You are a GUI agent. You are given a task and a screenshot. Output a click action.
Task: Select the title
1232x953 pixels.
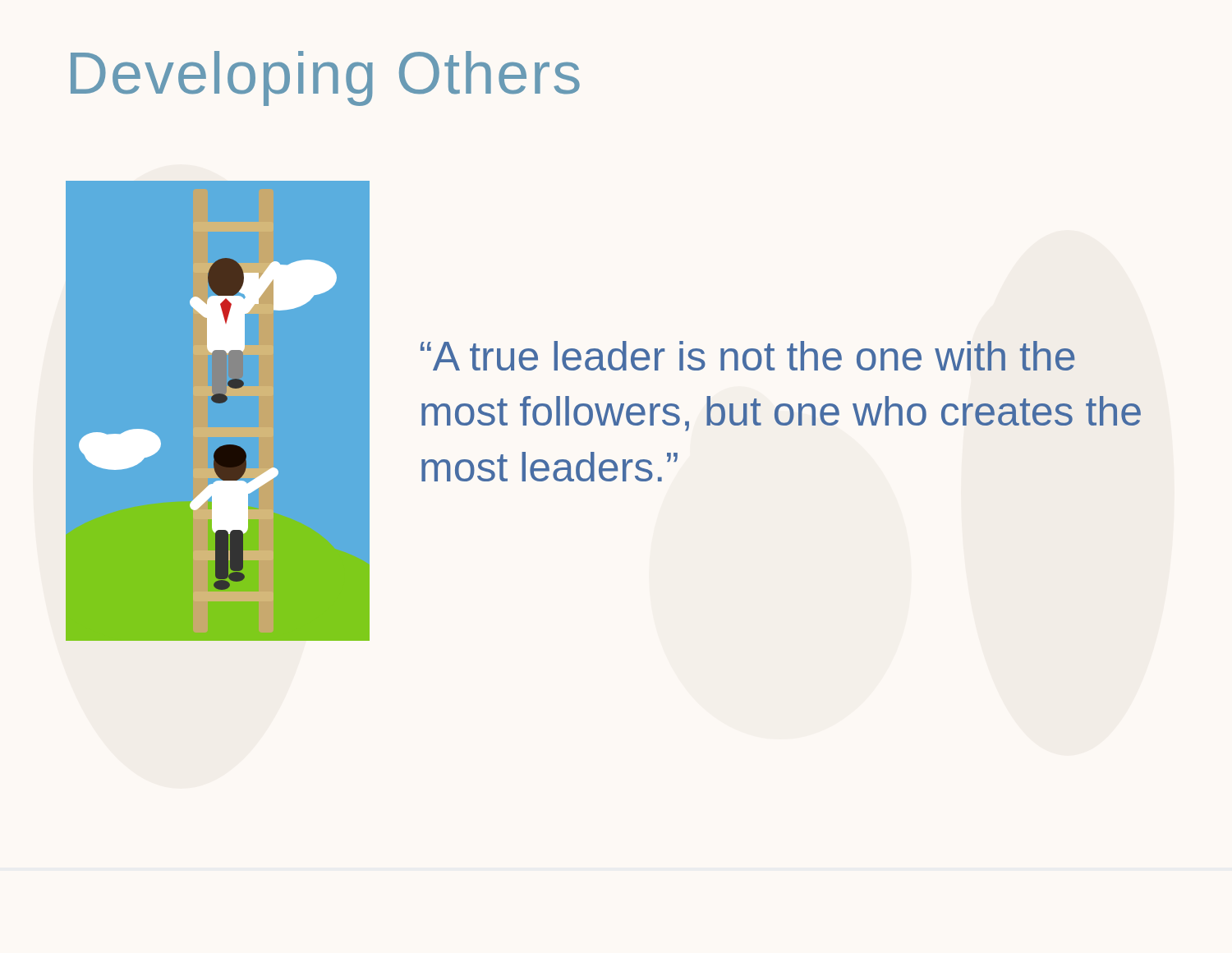pyautogui.click(x=325, y=73)
